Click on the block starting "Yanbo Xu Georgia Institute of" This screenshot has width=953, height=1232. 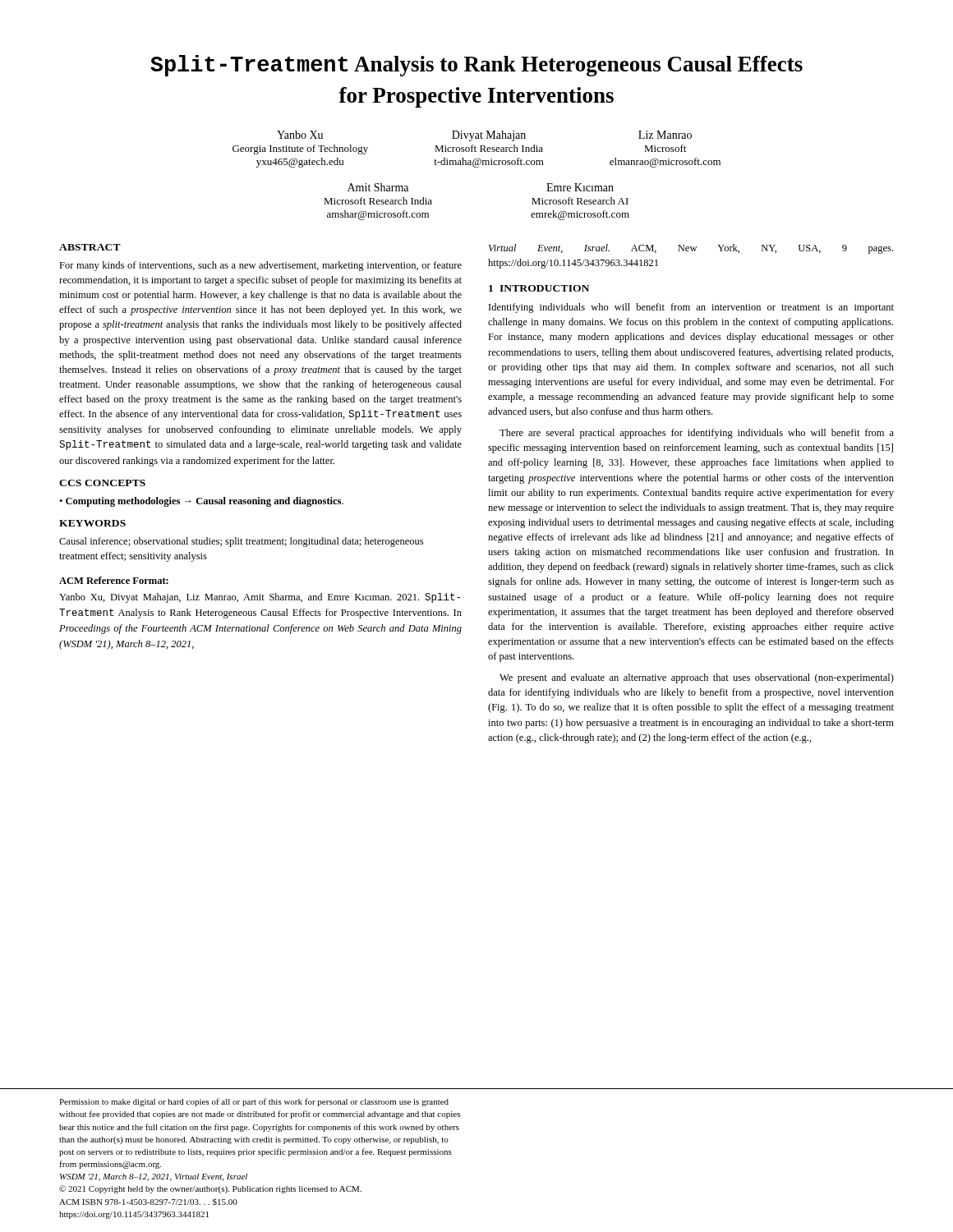(x=476, y=149)
